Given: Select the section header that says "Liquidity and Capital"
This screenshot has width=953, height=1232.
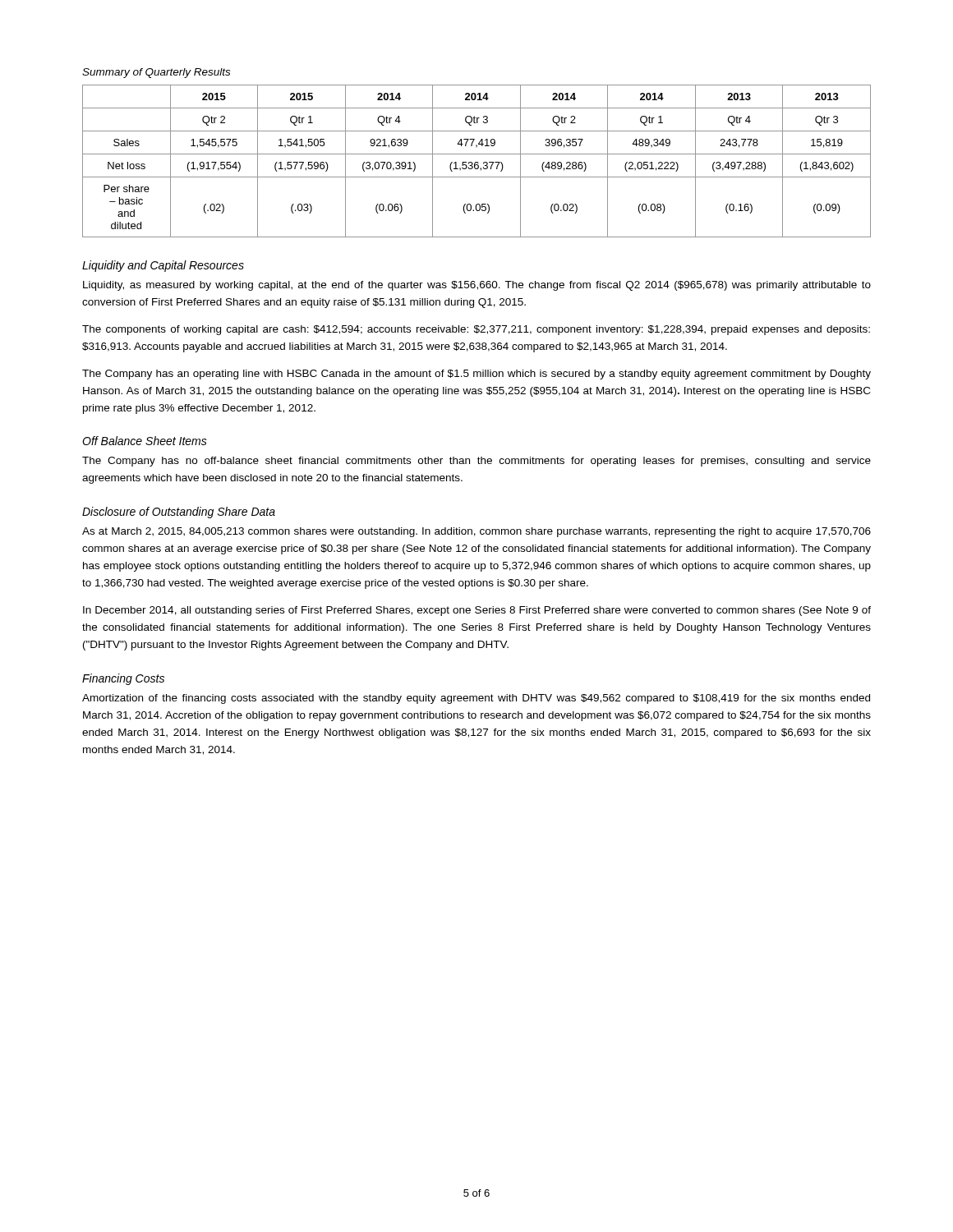Looking at the screenshot, I should pos(163,265).
